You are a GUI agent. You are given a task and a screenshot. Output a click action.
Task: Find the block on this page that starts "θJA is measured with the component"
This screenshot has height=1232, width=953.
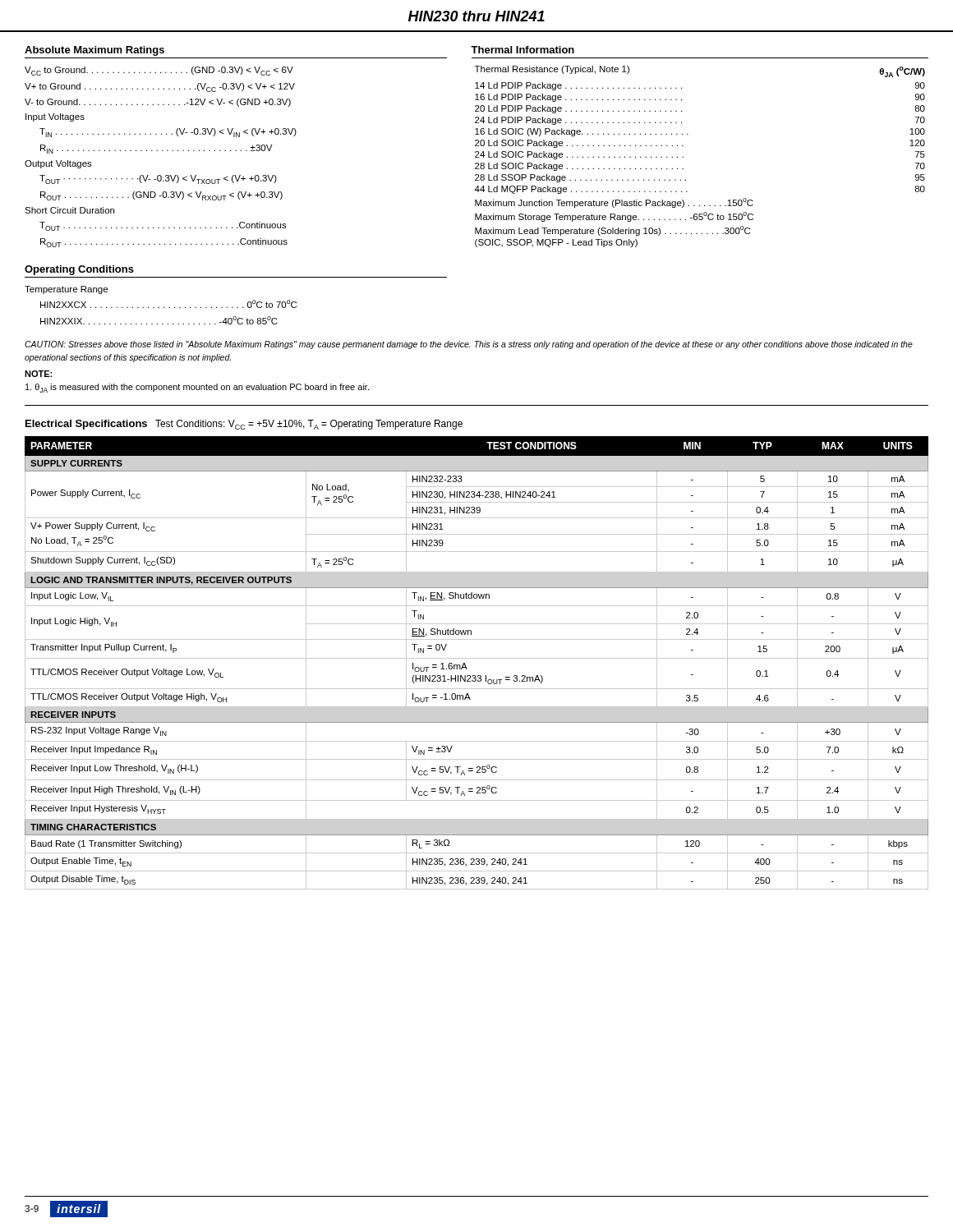coord(197,388)
